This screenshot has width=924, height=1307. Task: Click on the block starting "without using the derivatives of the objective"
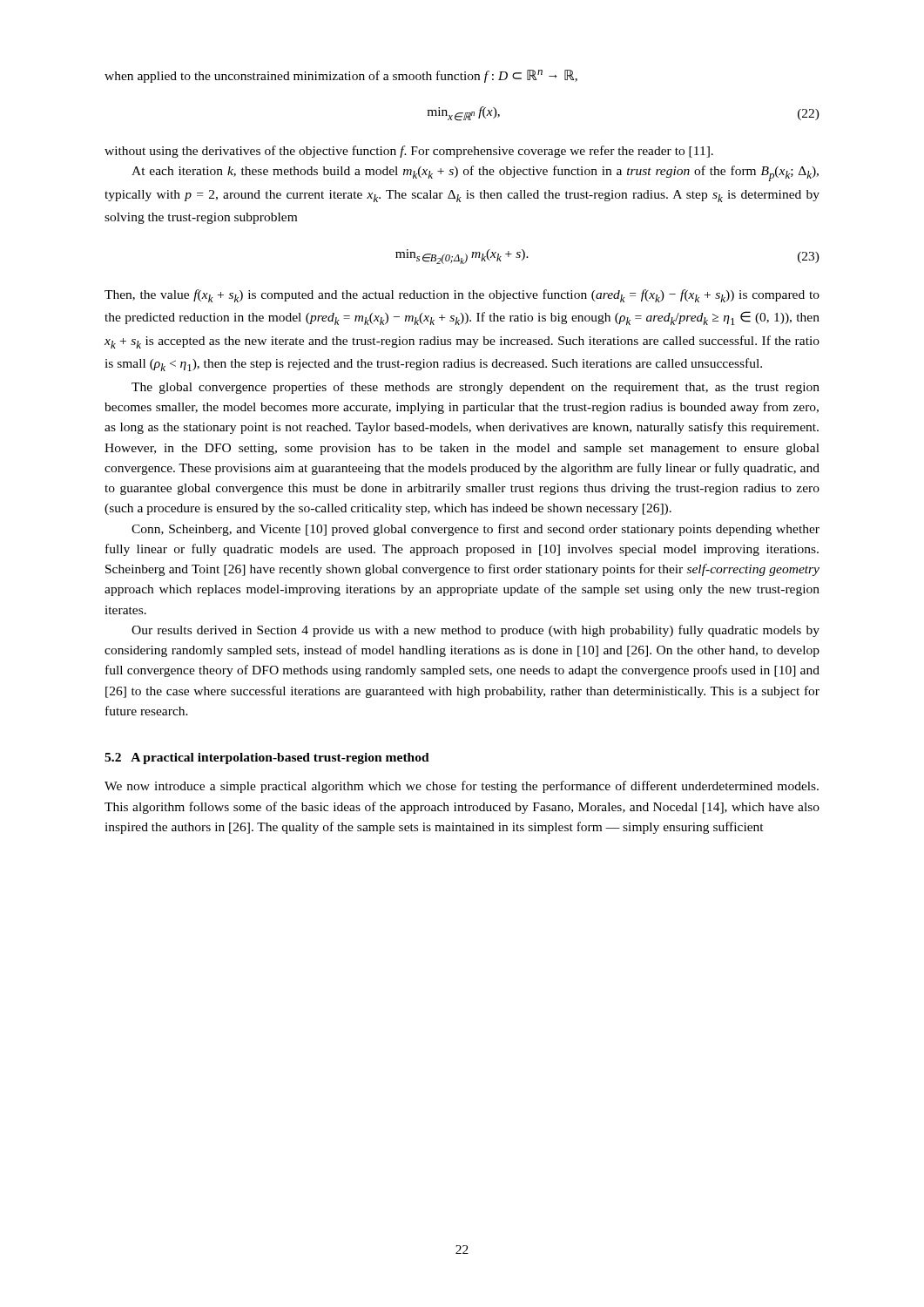point(462,184)
